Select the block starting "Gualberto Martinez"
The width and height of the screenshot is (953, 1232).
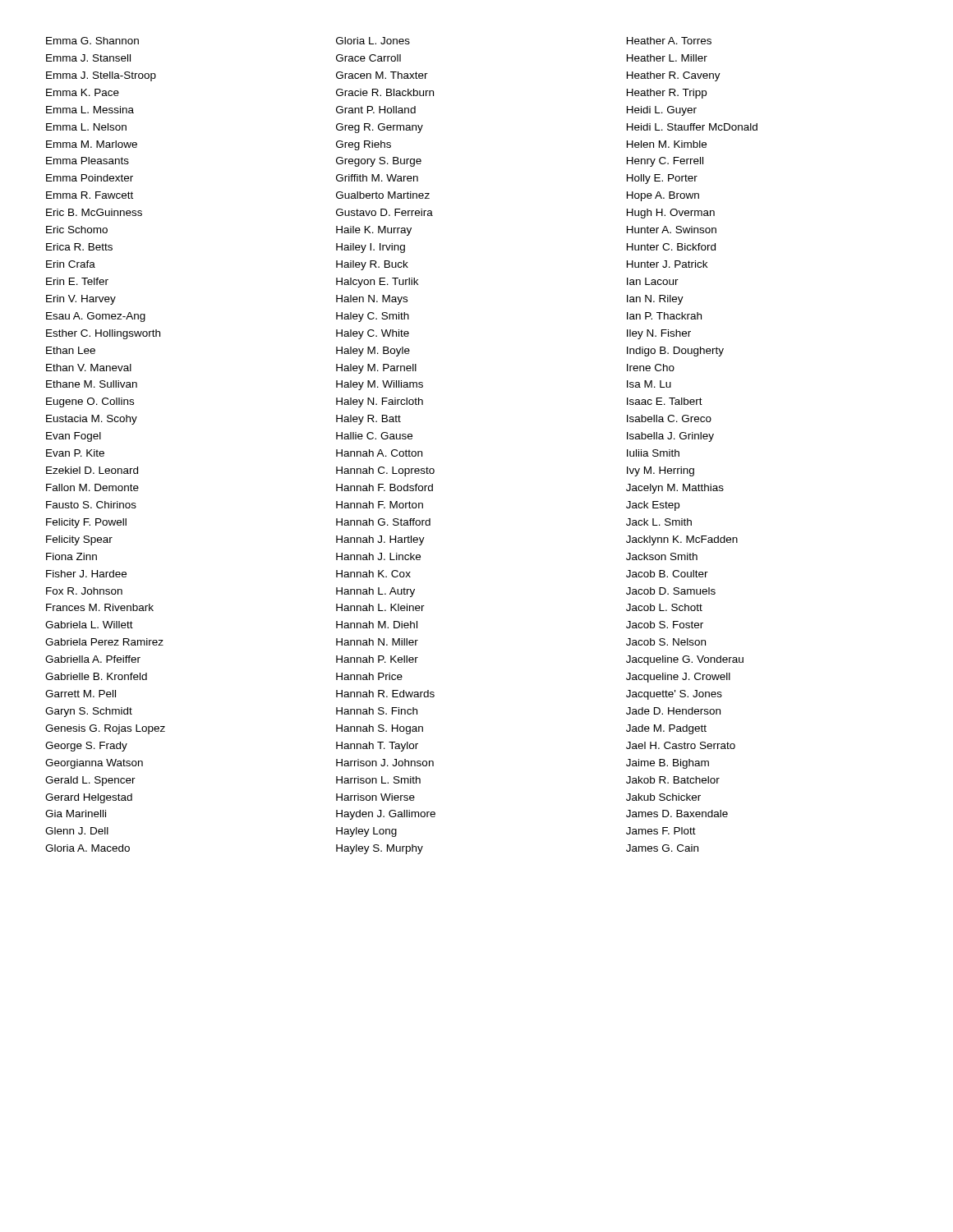point(383,195)
